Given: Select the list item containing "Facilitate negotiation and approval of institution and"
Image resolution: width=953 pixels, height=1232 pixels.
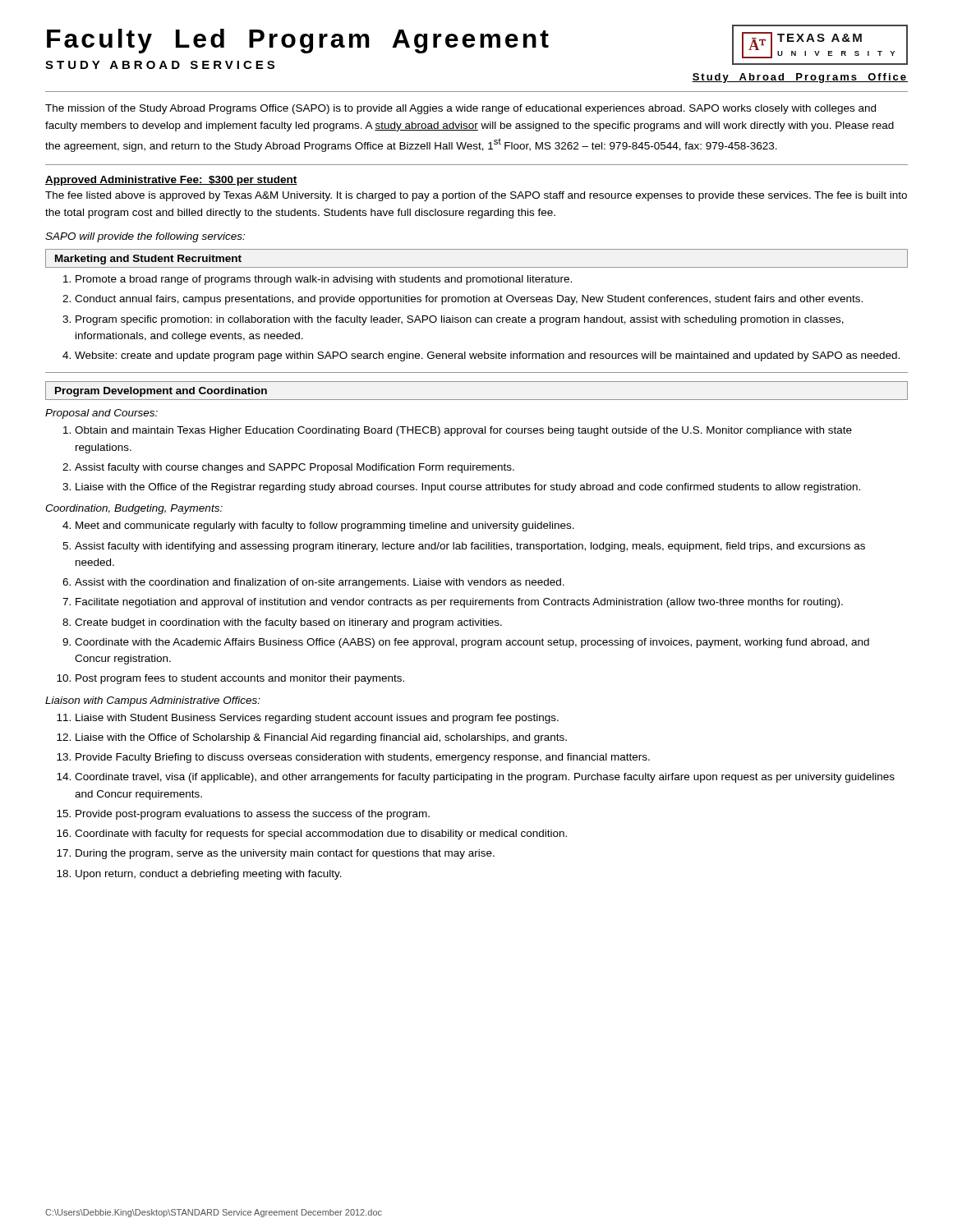Looking at the screenshot, I should [459, 602].
